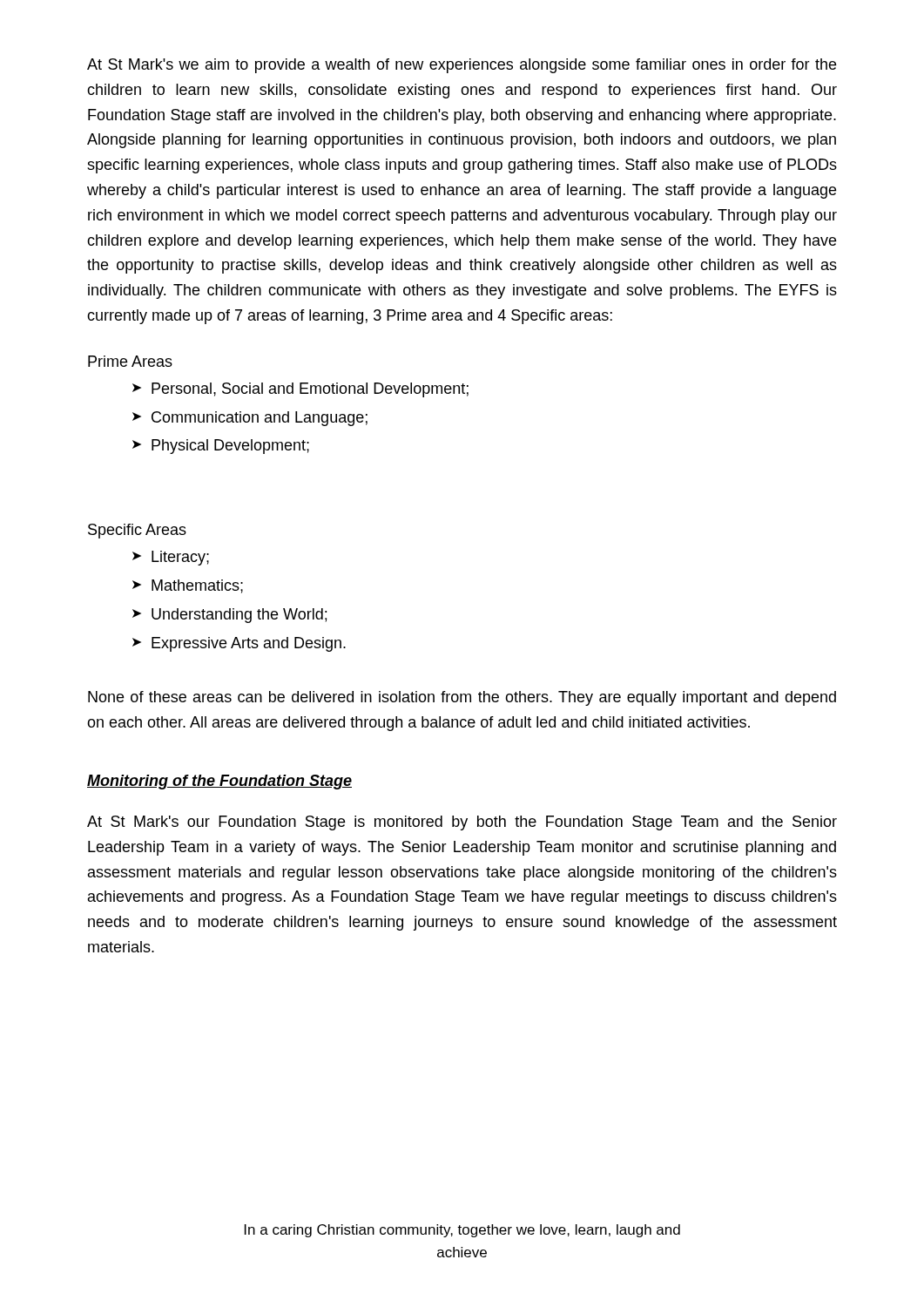
Task: Point to the element starting "Prime Areas"
Action: pyautogui.click(x=130, y=361)
